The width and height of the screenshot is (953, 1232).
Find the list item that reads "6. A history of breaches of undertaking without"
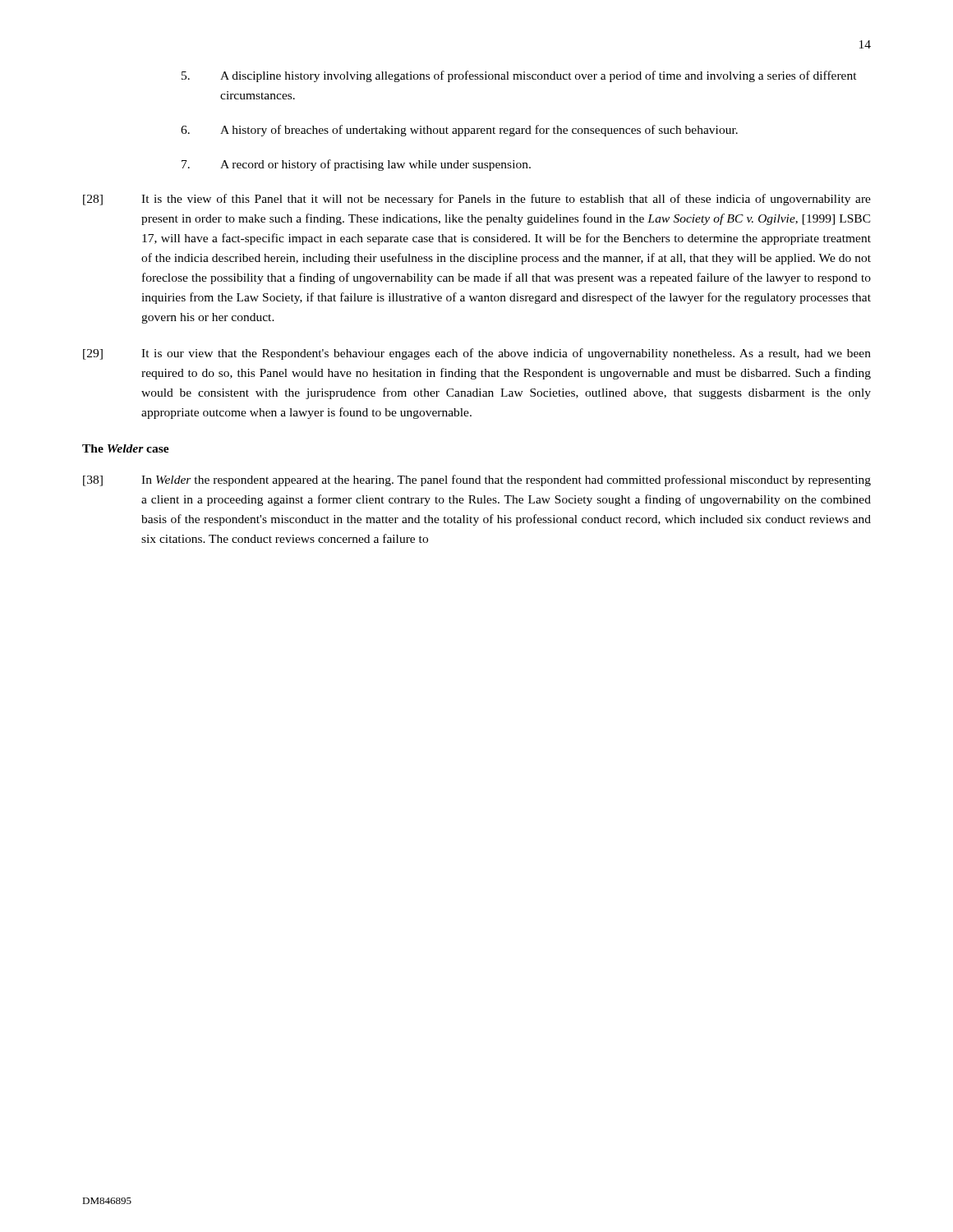(526, 130)
